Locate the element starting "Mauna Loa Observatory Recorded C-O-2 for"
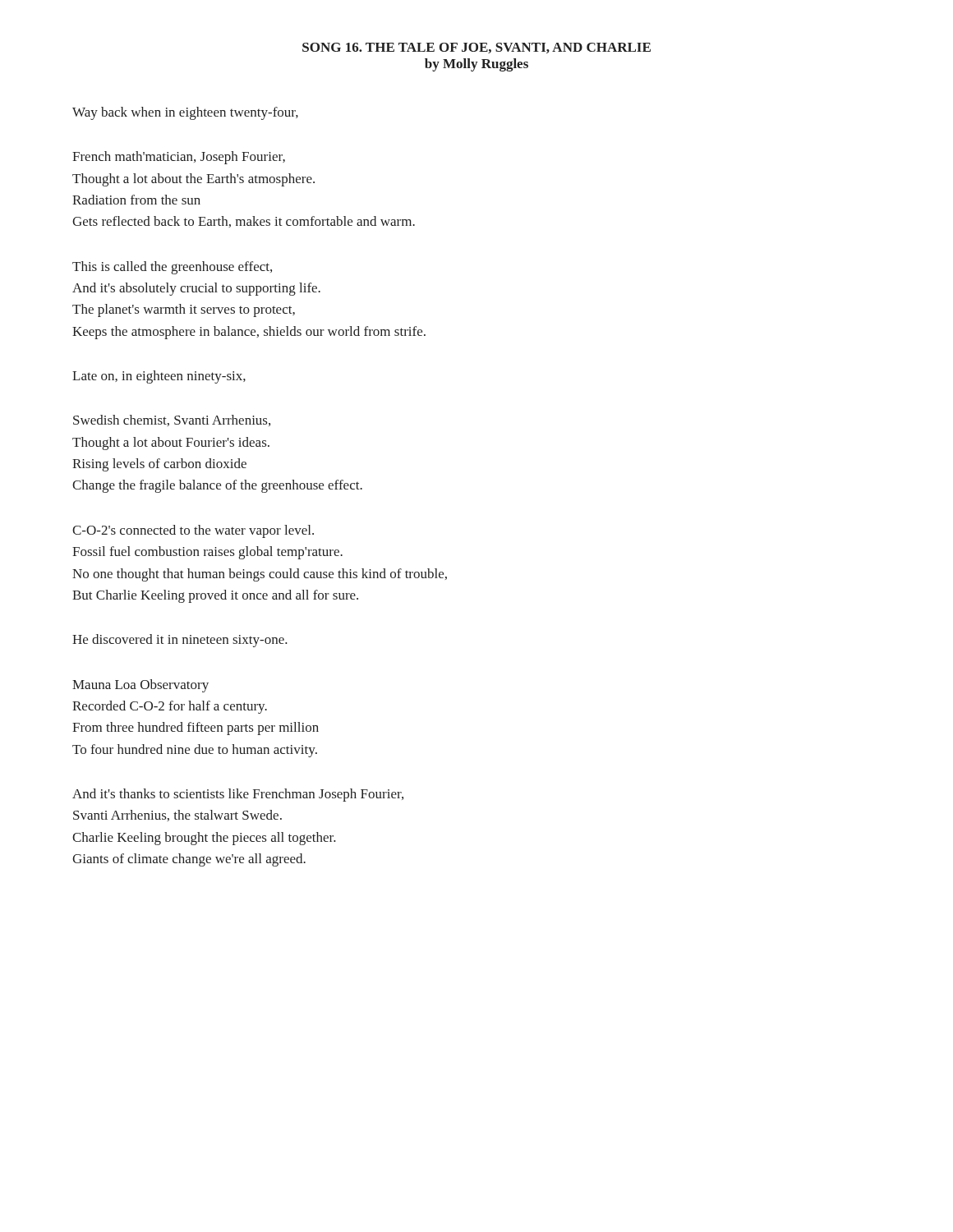 (140, 686)
